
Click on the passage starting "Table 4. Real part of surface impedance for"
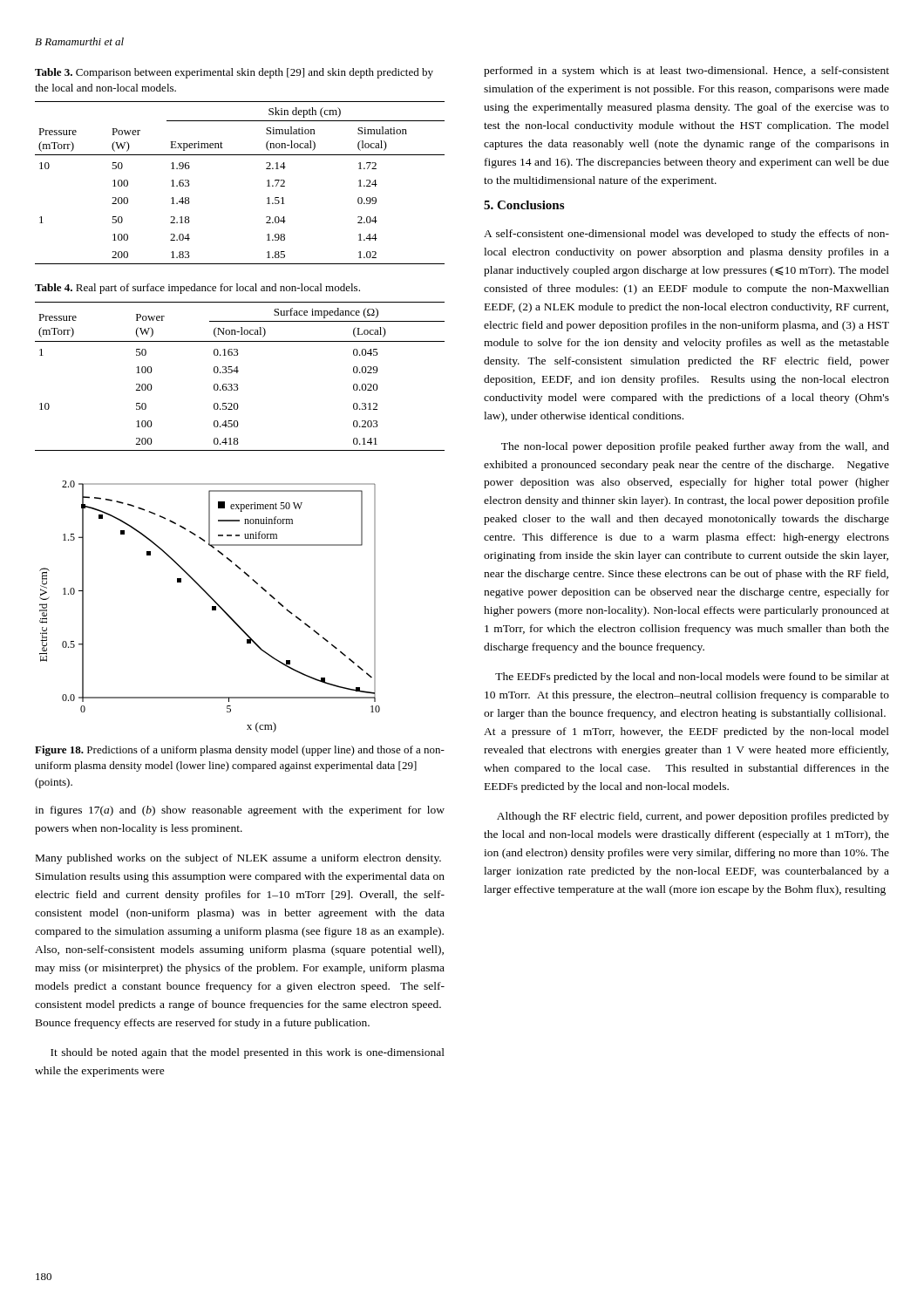point(198,288)
